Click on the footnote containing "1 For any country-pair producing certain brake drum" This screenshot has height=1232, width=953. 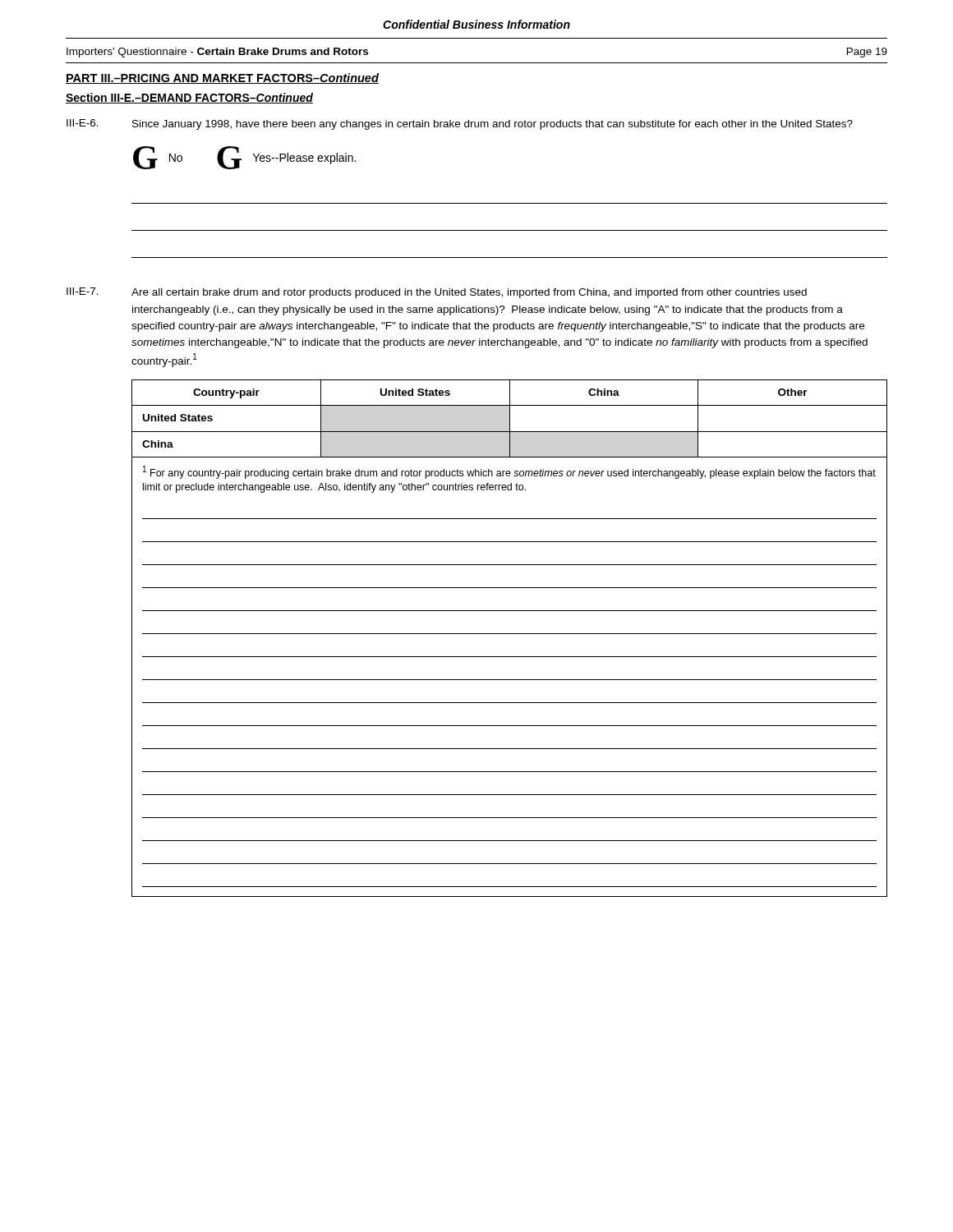coord(509,675)
